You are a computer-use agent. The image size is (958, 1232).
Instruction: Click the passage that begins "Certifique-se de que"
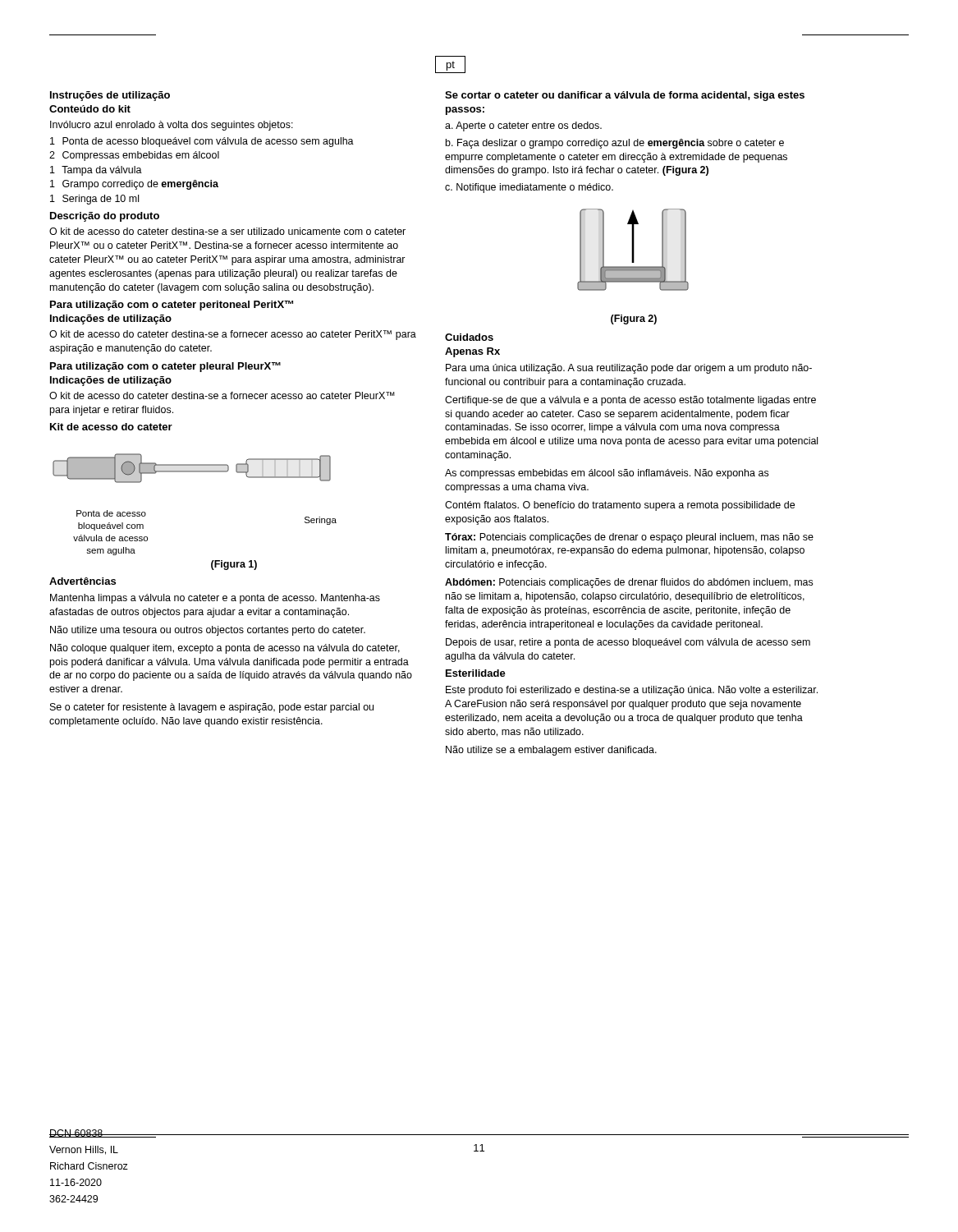(632, 427)
